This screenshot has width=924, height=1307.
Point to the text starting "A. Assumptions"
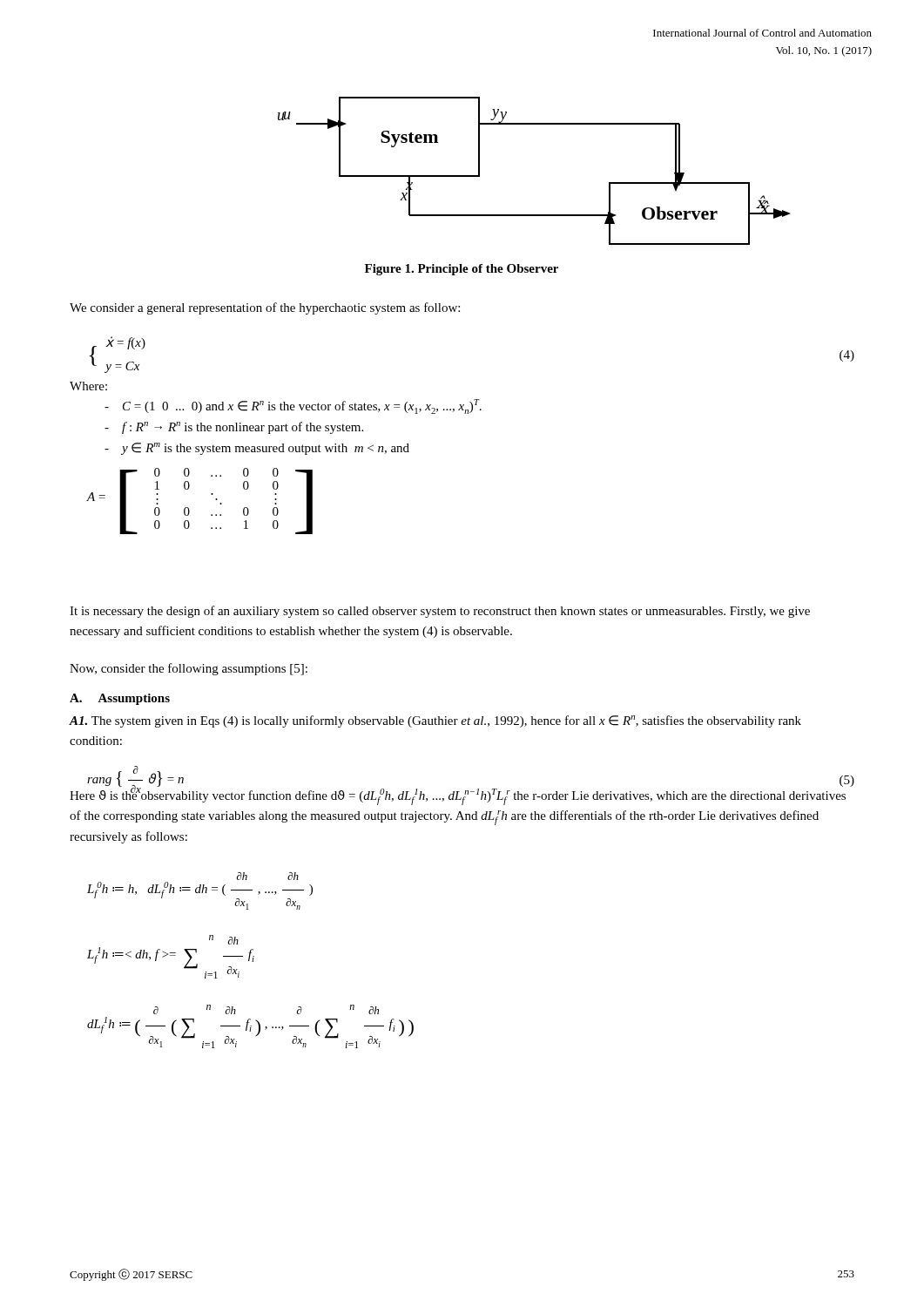120,698
